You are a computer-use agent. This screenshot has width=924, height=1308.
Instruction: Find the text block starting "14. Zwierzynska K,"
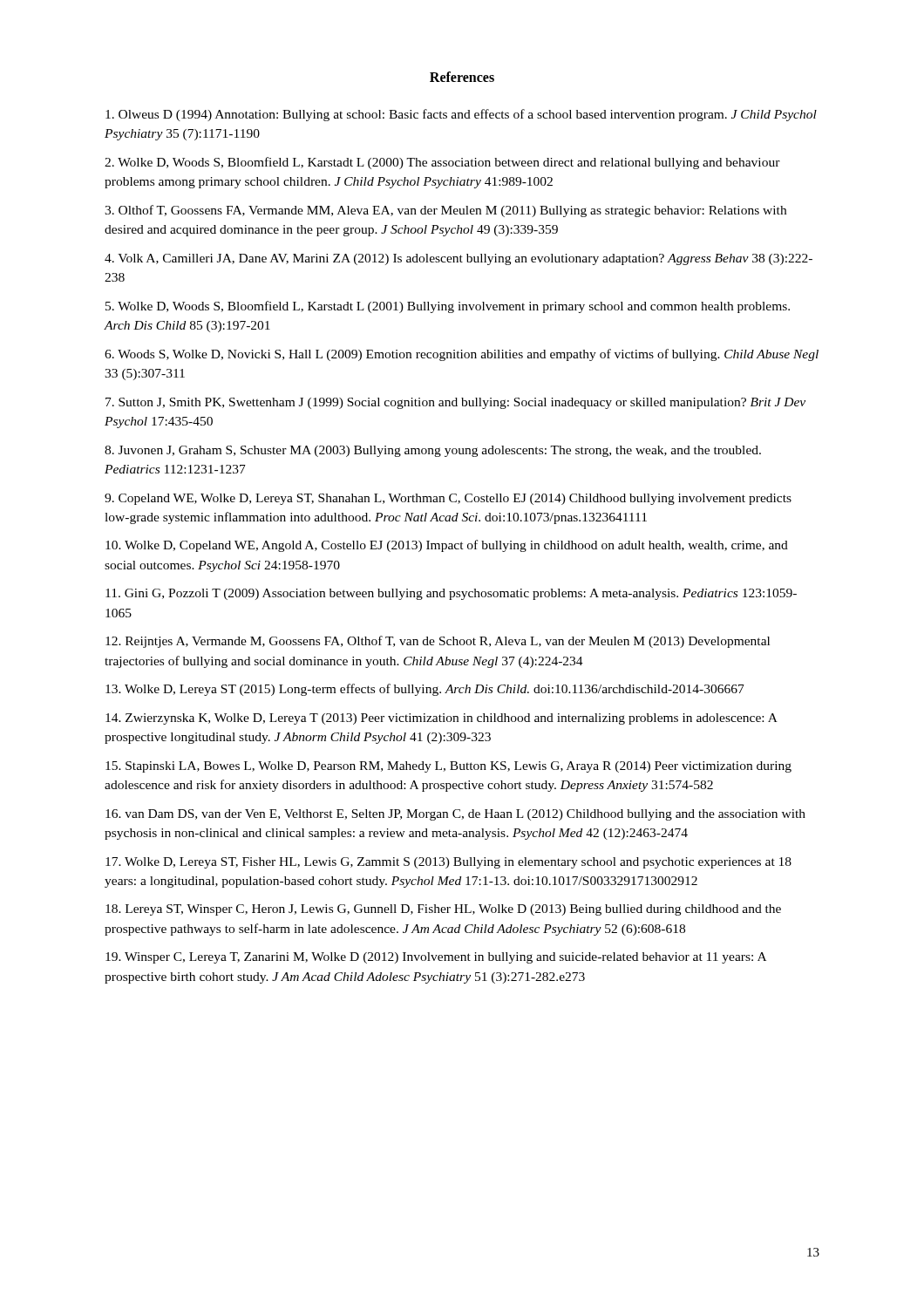coord(441,727)
